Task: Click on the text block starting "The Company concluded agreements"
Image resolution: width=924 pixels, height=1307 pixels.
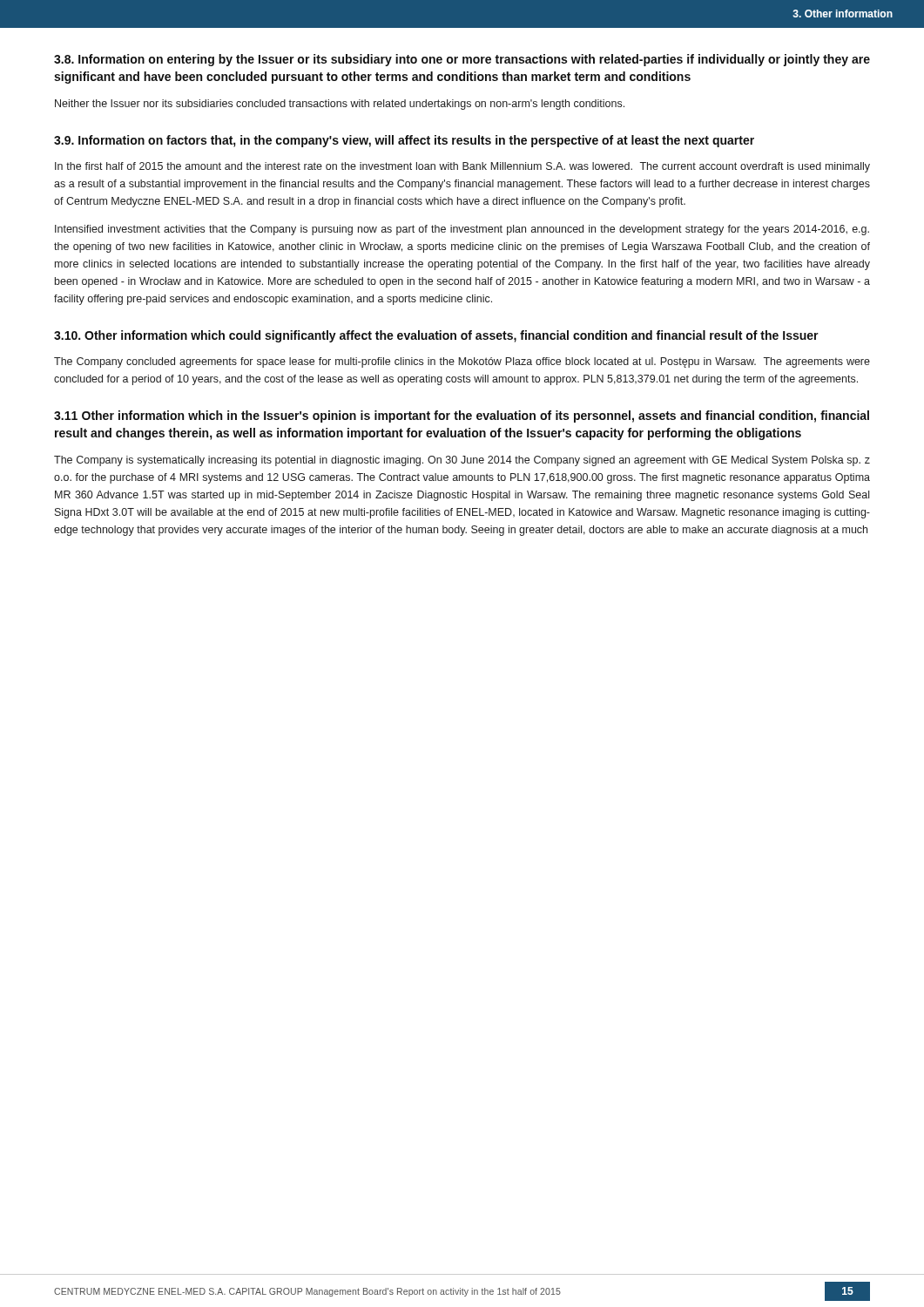Action: tap(462, 370)
